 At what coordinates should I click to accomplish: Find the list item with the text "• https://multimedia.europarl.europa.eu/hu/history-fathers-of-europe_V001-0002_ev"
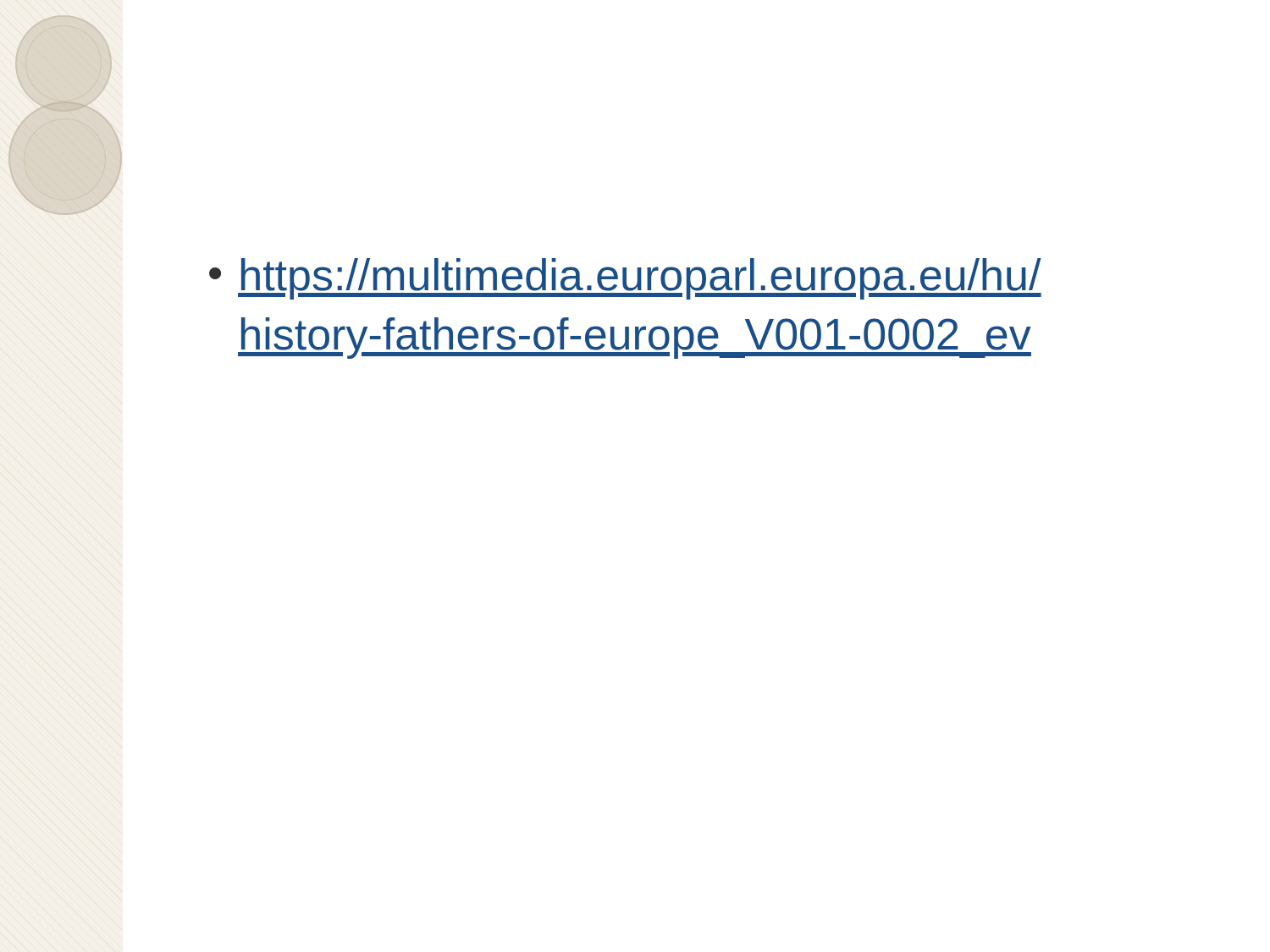[x=715, y=305]
